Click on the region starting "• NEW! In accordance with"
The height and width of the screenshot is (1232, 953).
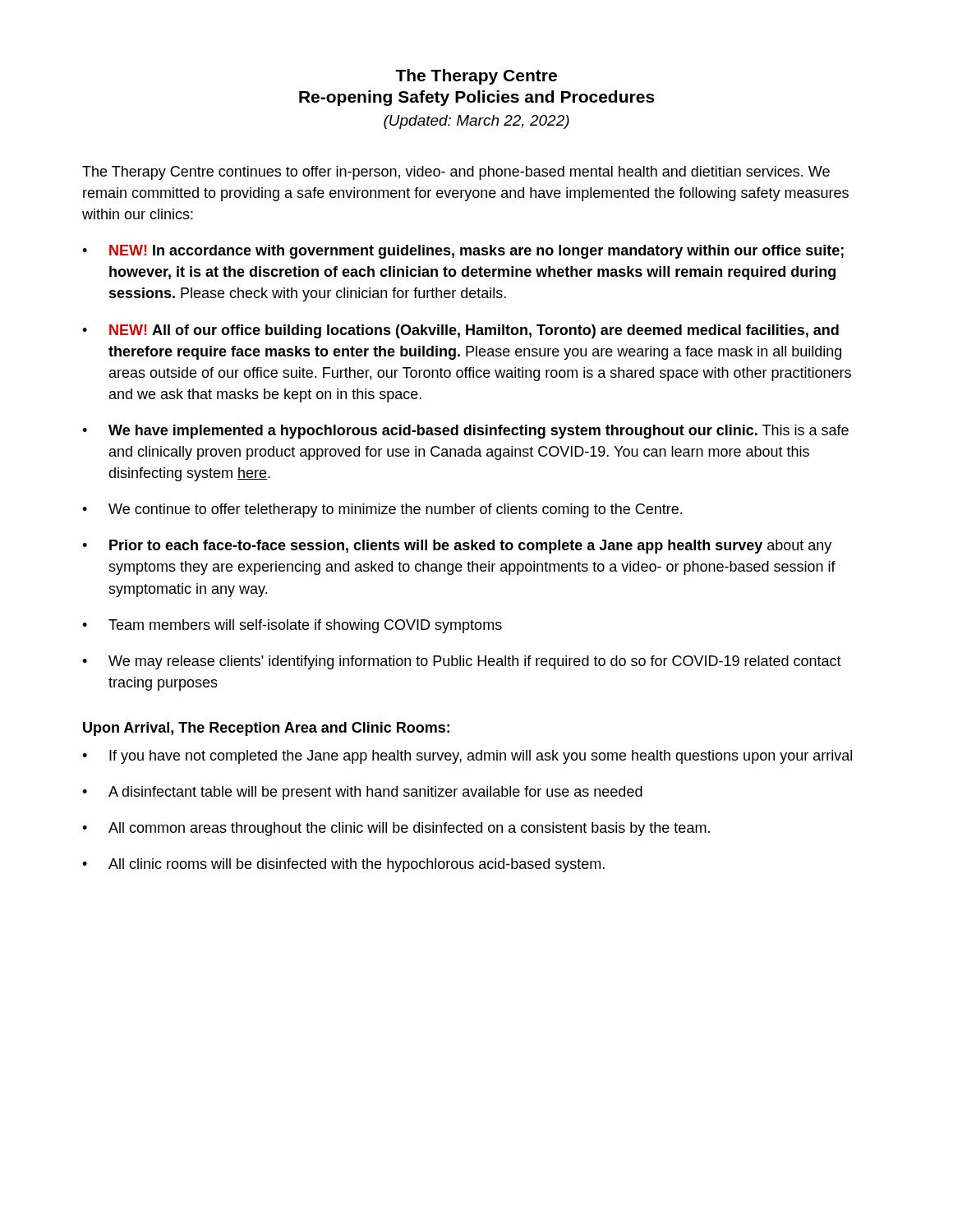pos(476,272)
